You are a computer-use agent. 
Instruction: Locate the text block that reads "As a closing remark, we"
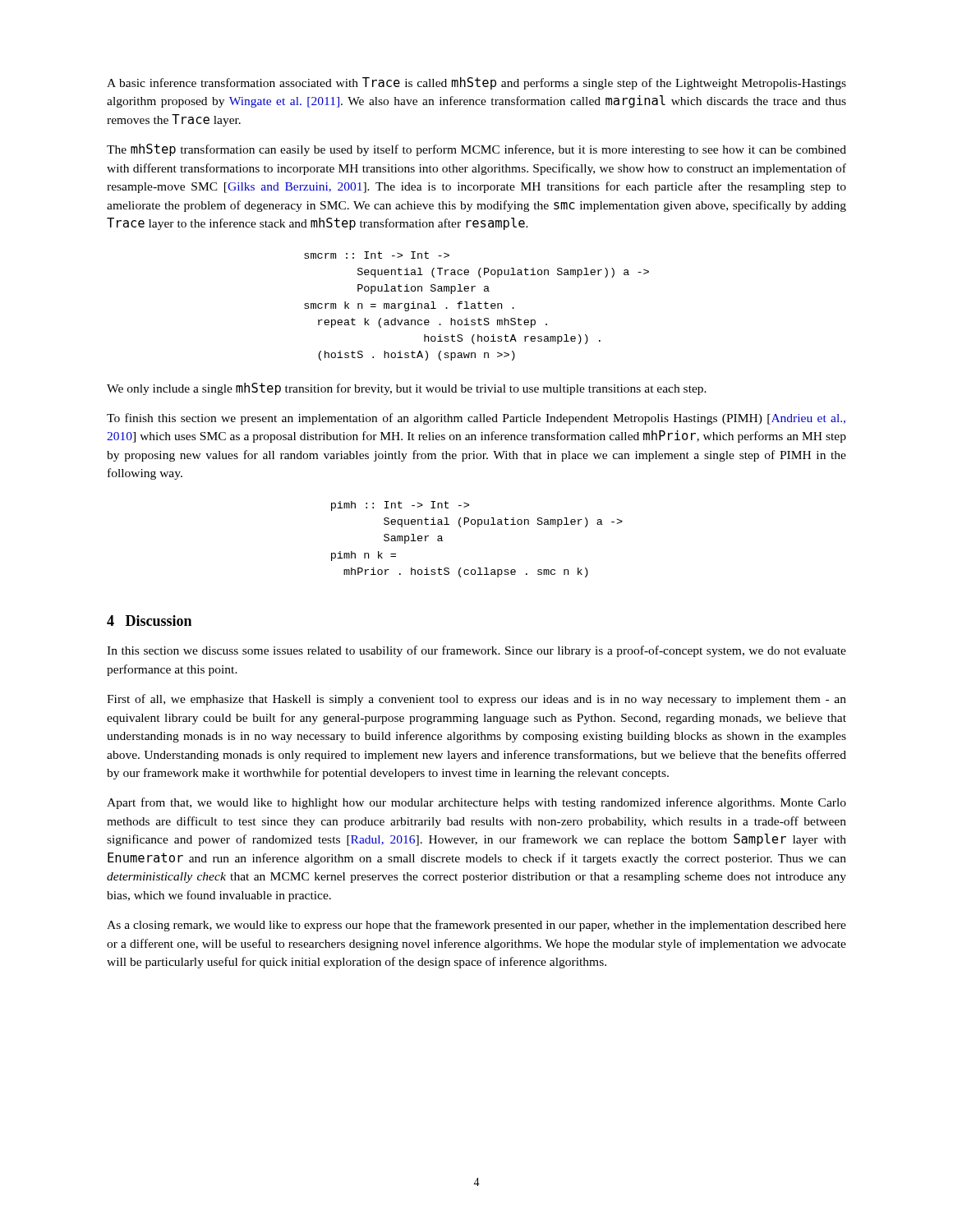476,943
